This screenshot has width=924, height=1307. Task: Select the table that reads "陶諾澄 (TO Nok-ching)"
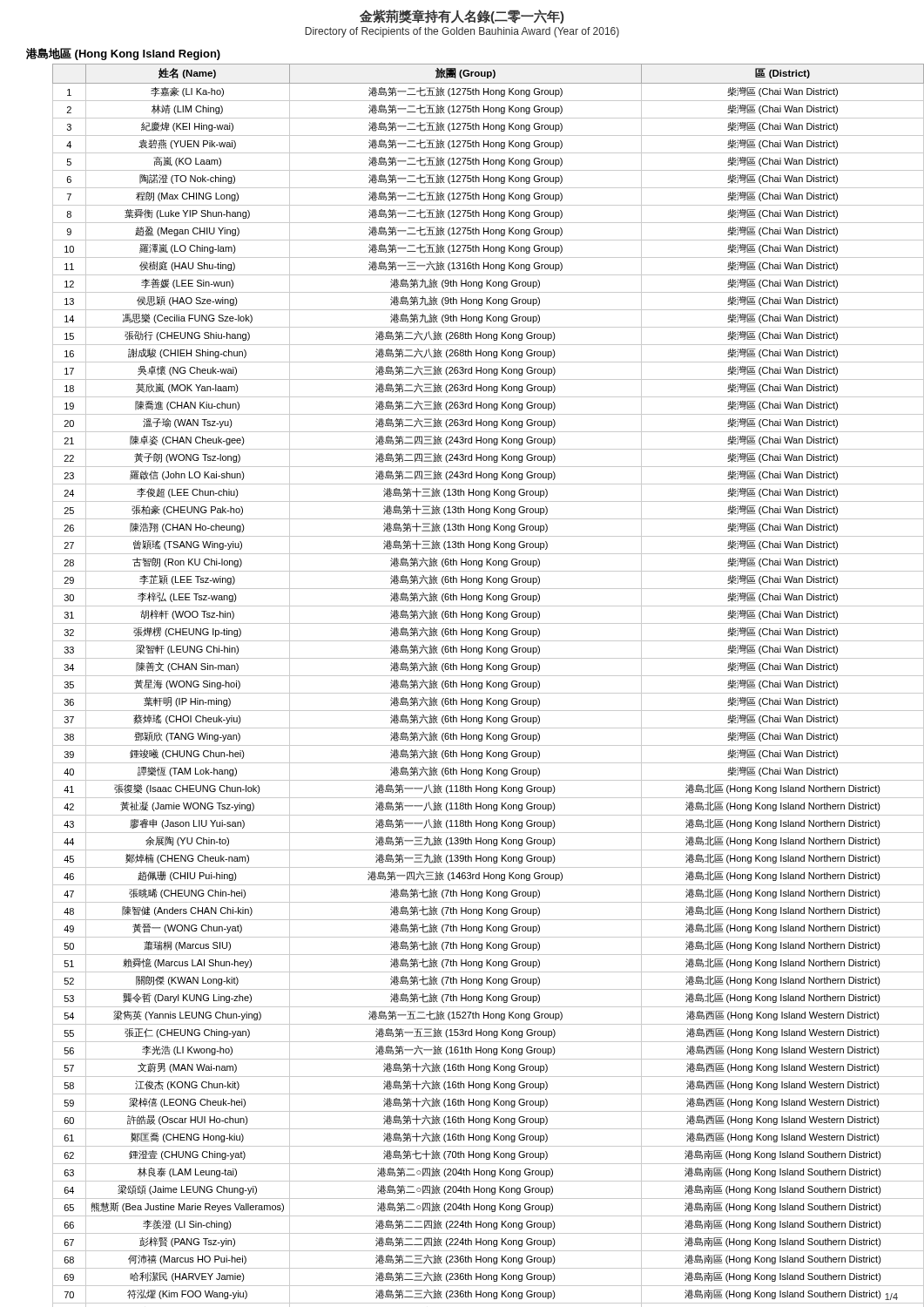pos(462,685)
